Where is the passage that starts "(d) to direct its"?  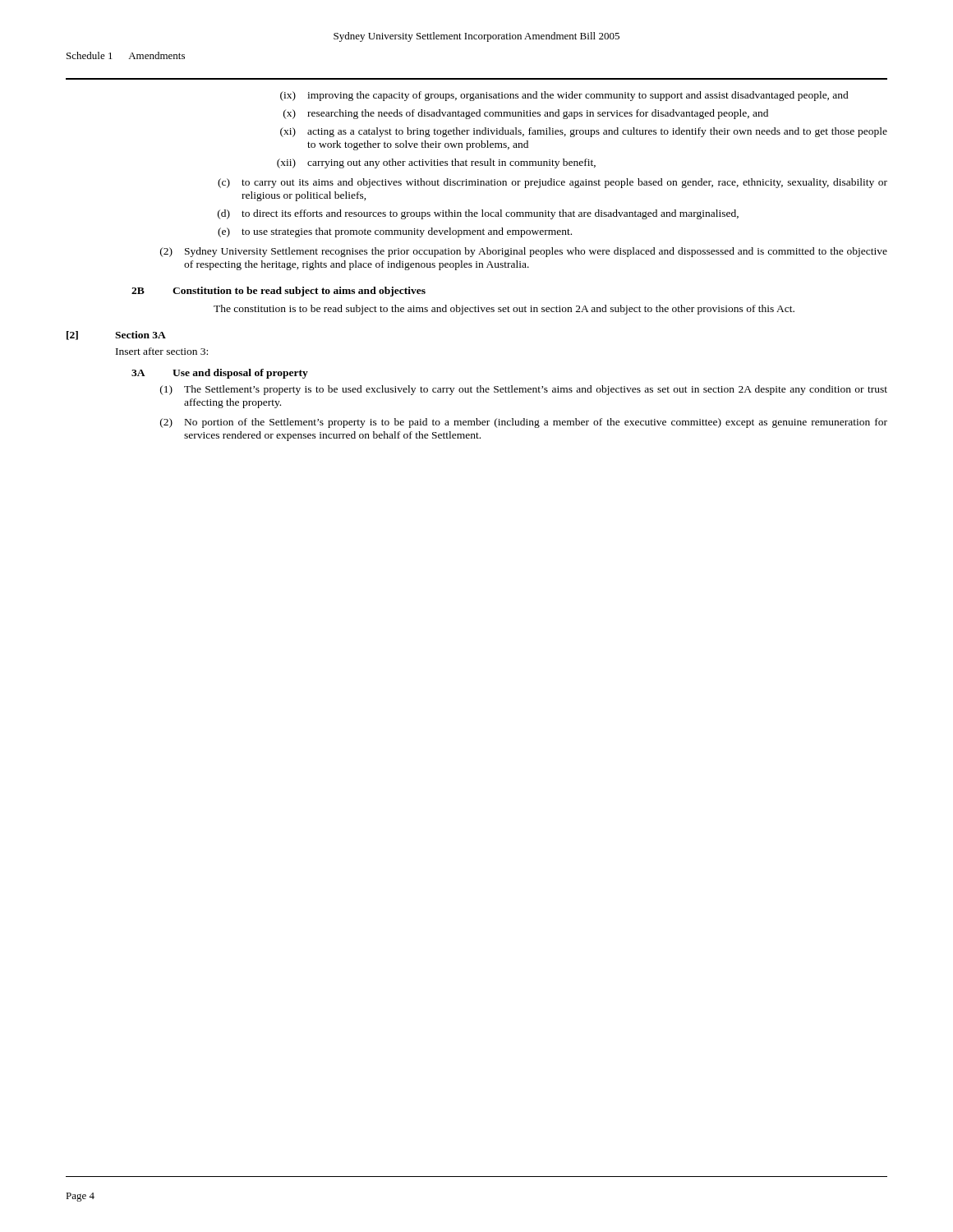[530, 214]
